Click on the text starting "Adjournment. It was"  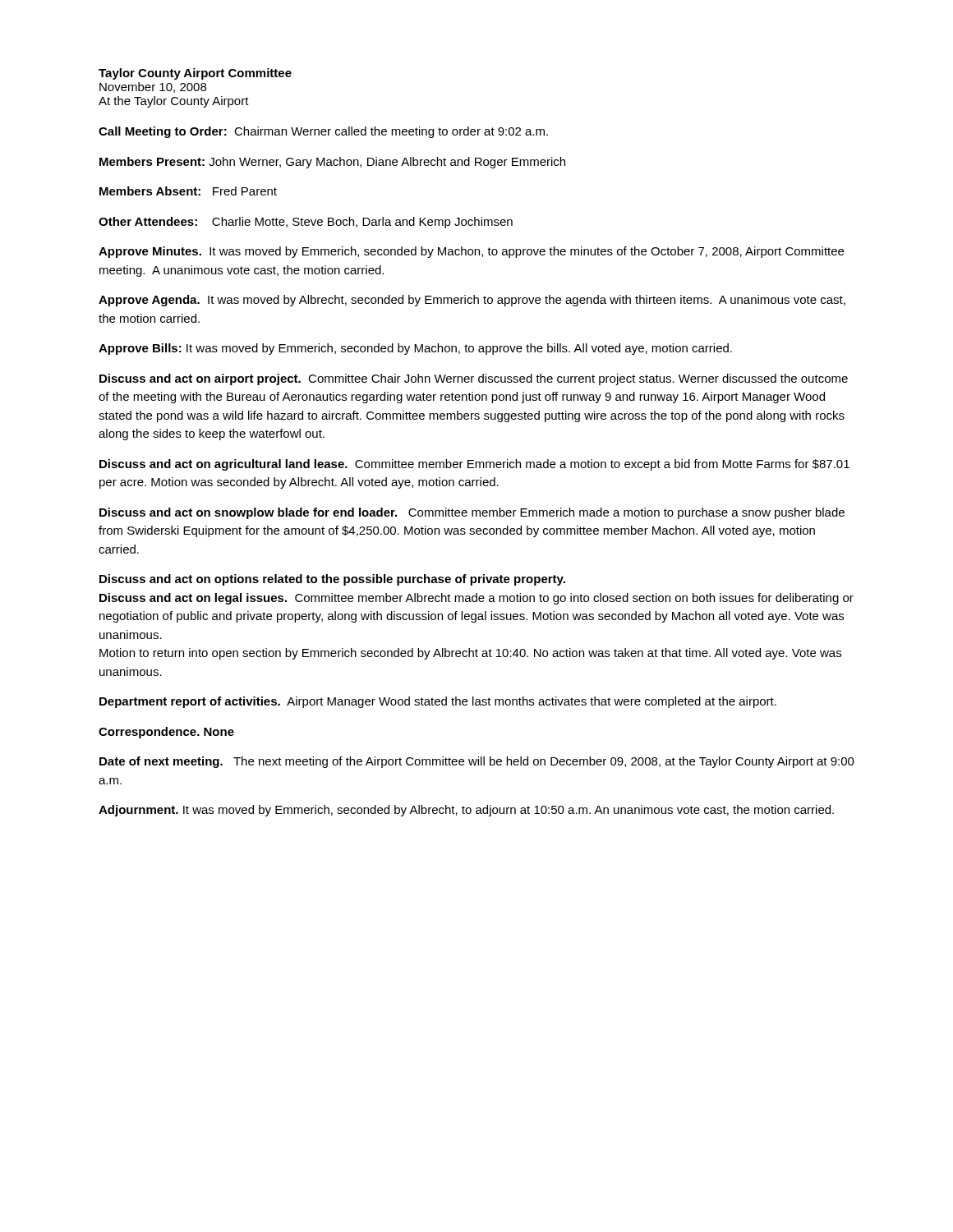click(x=467, y=809)
